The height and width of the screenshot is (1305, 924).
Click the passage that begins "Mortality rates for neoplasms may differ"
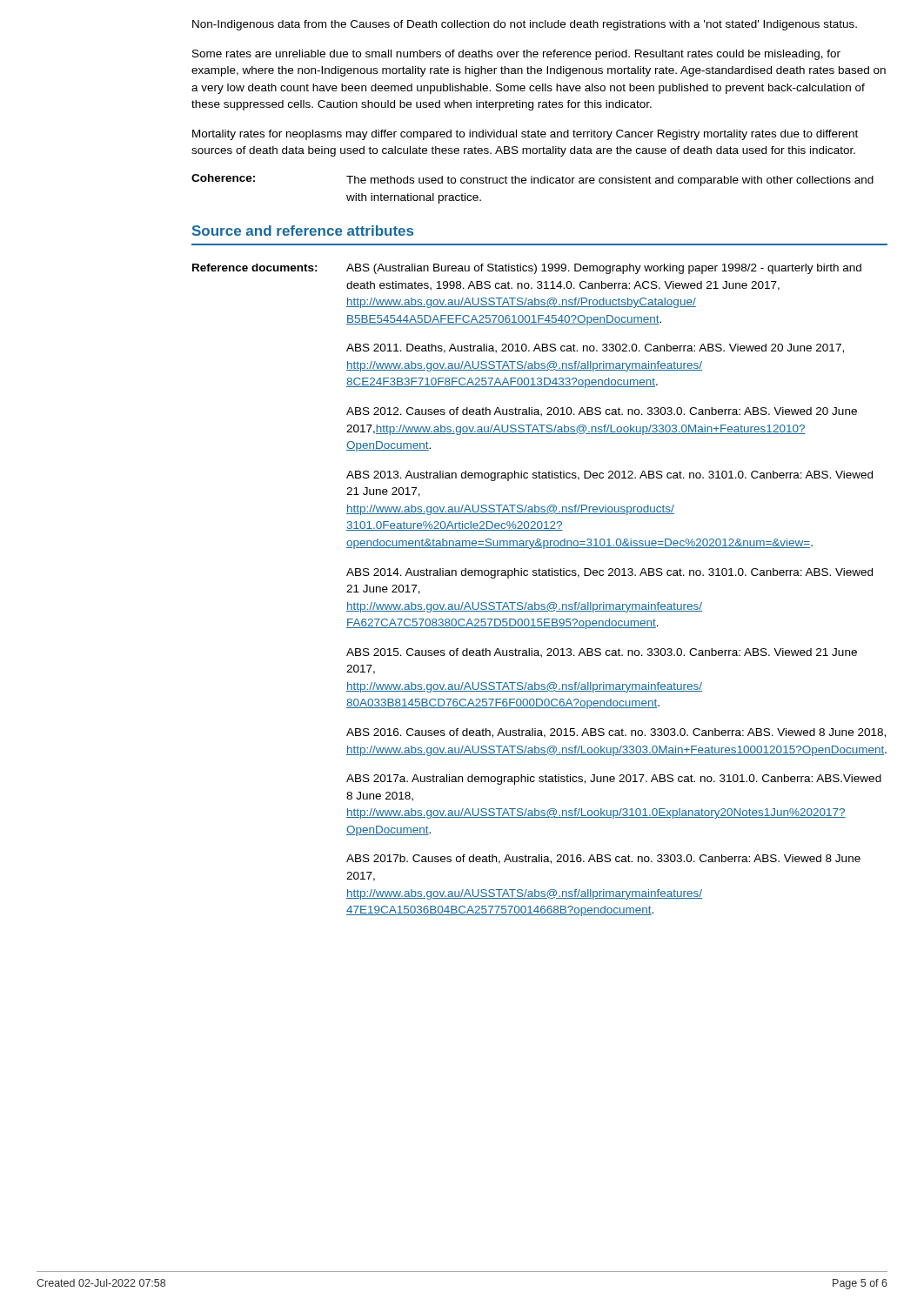525,142
